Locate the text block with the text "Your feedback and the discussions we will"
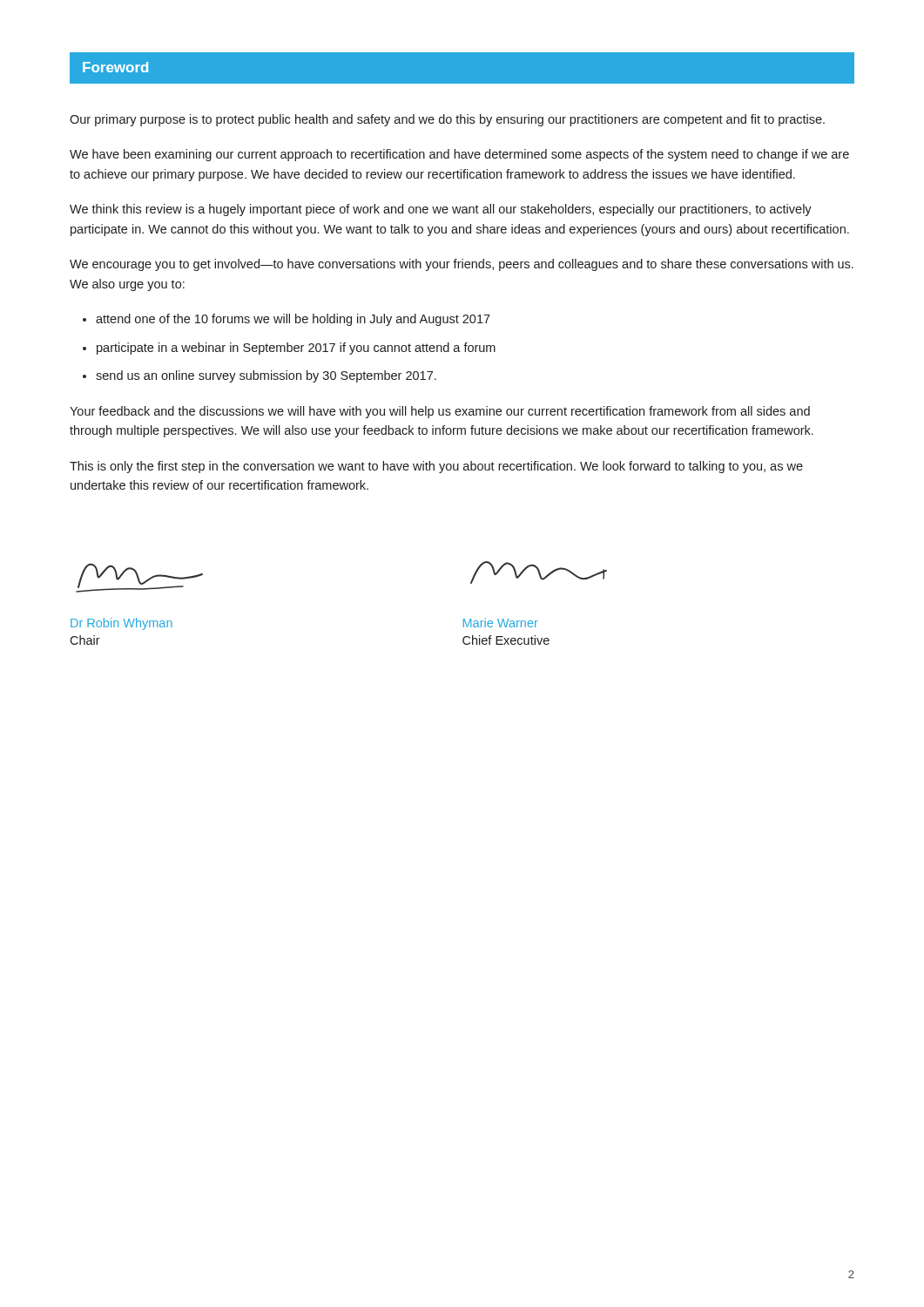Image resolution: width=924 pixels, height=1307 pixels. 442,421
